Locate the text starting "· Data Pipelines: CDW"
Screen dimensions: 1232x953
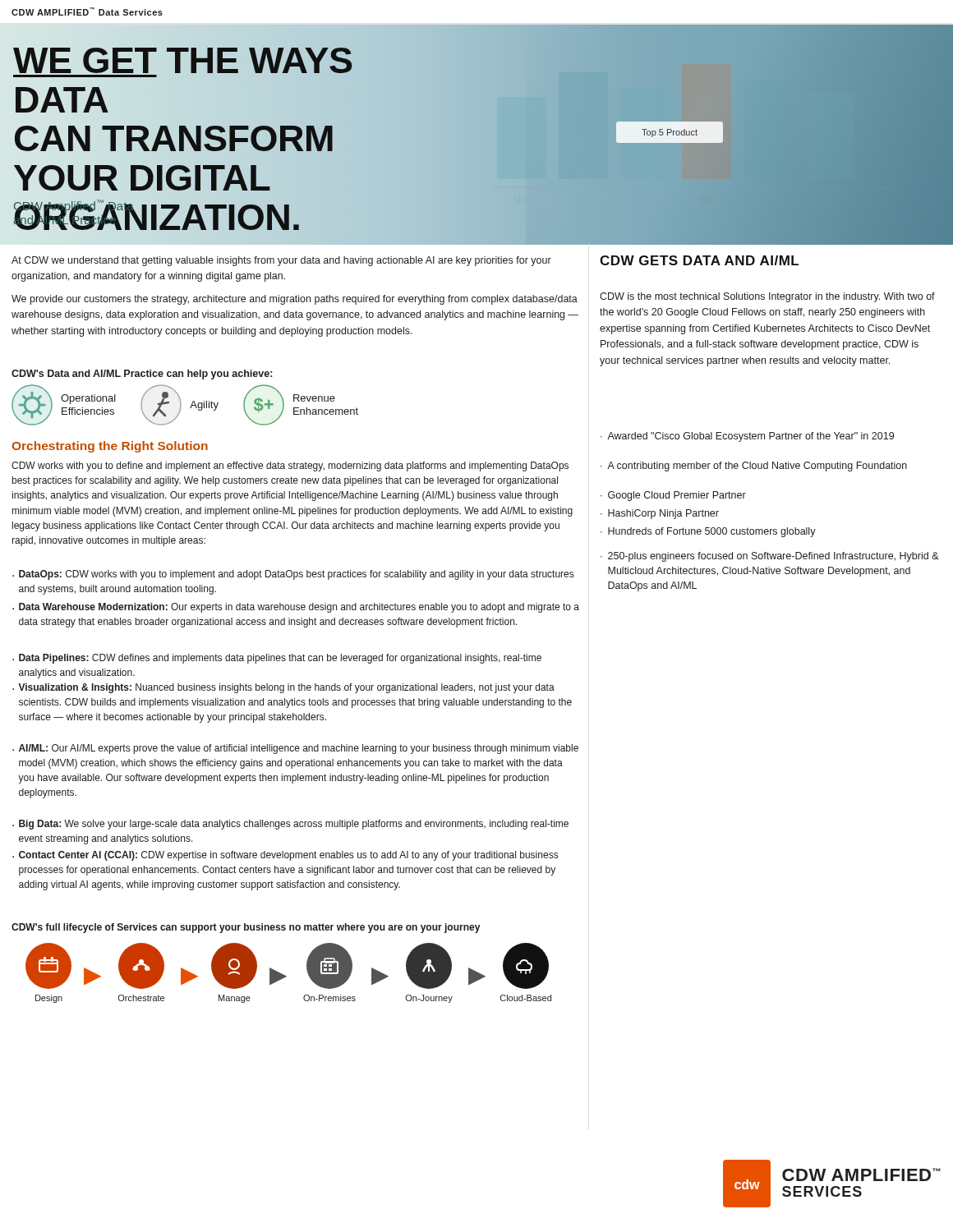(296, 665)
